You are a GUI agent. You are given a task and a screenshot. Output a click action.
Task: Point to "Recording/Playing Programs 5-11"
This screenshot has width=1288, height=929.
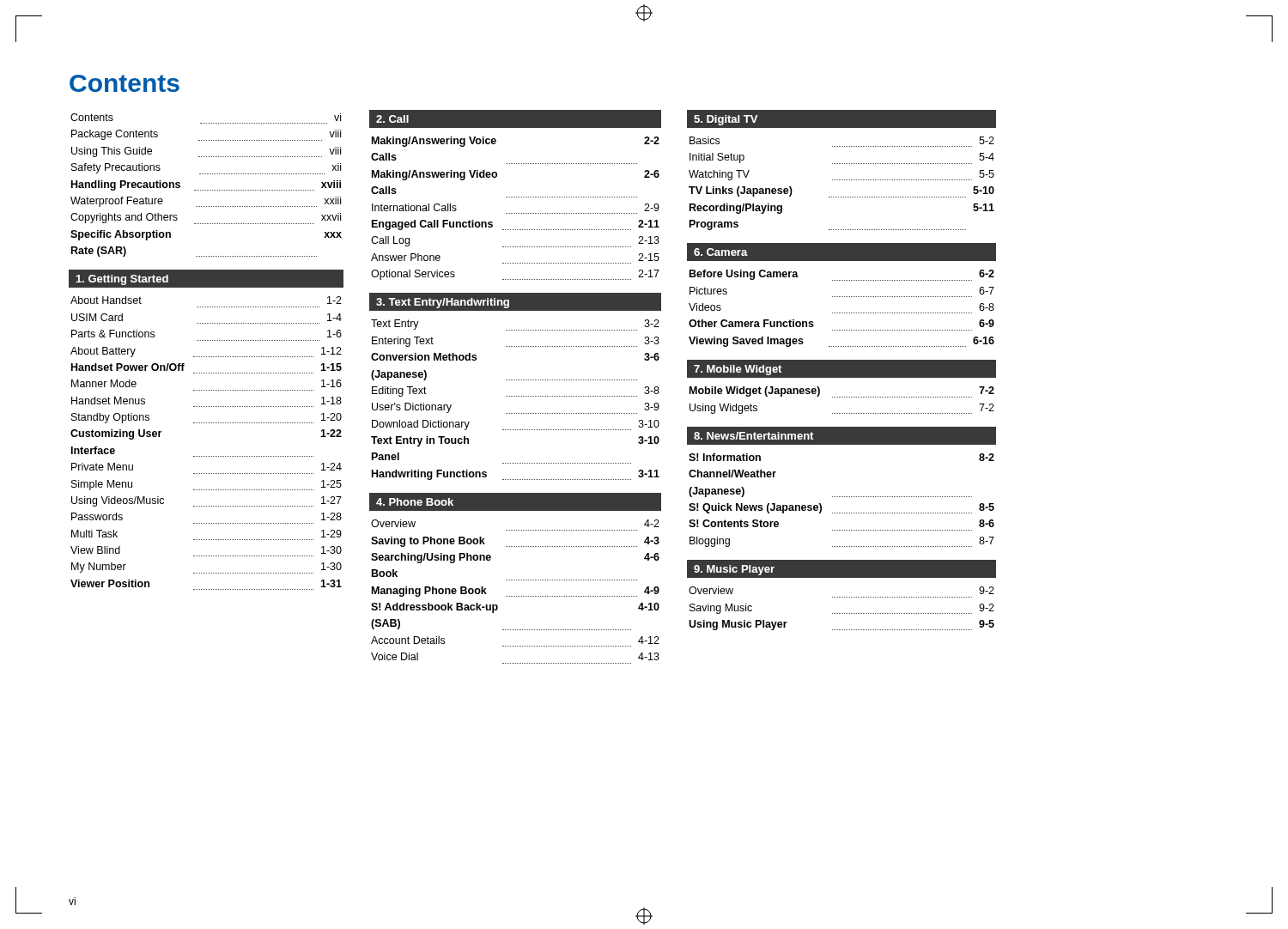tap(735, 208)
